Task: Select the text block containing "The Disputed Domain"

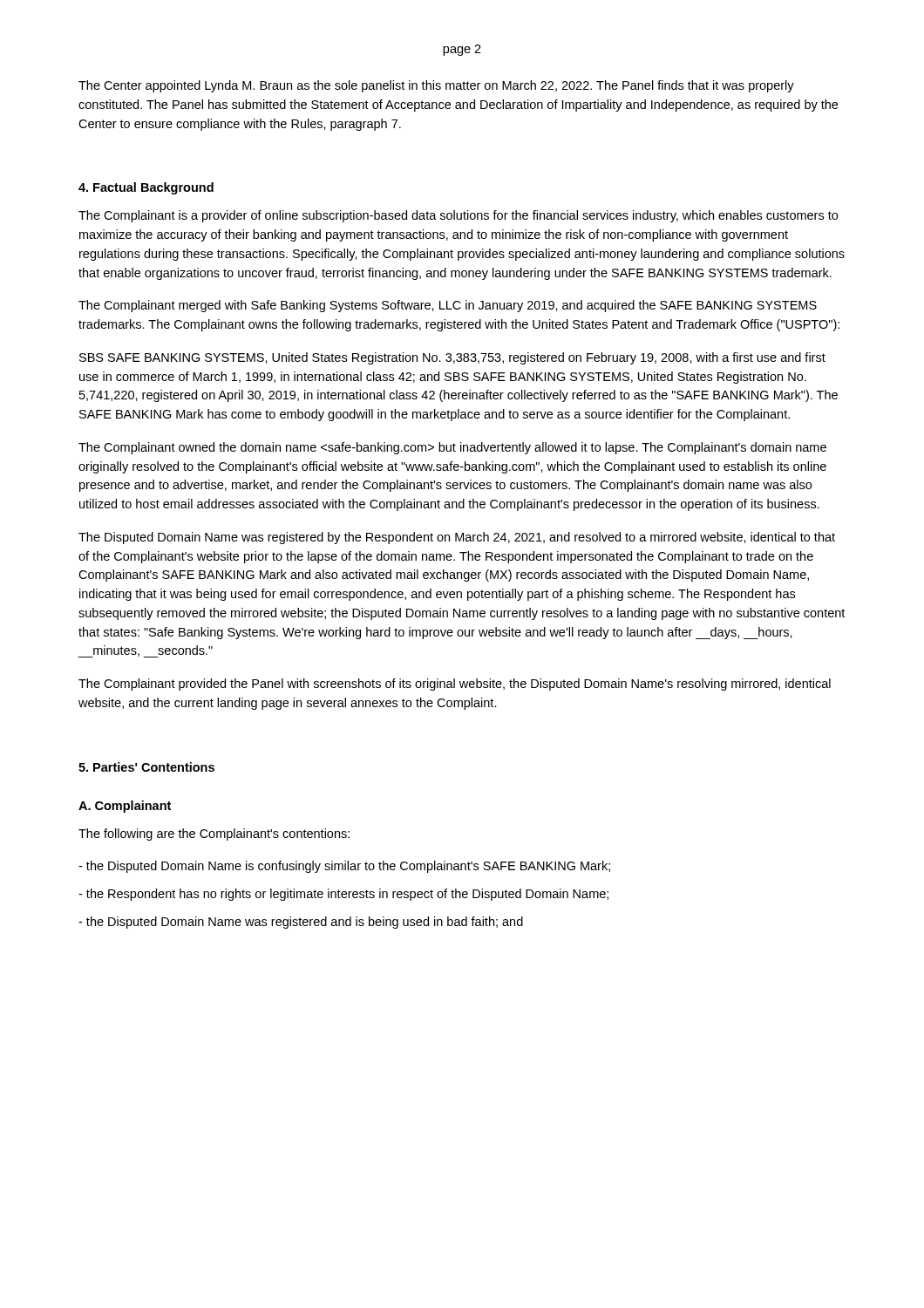Action: coord(462,594)
